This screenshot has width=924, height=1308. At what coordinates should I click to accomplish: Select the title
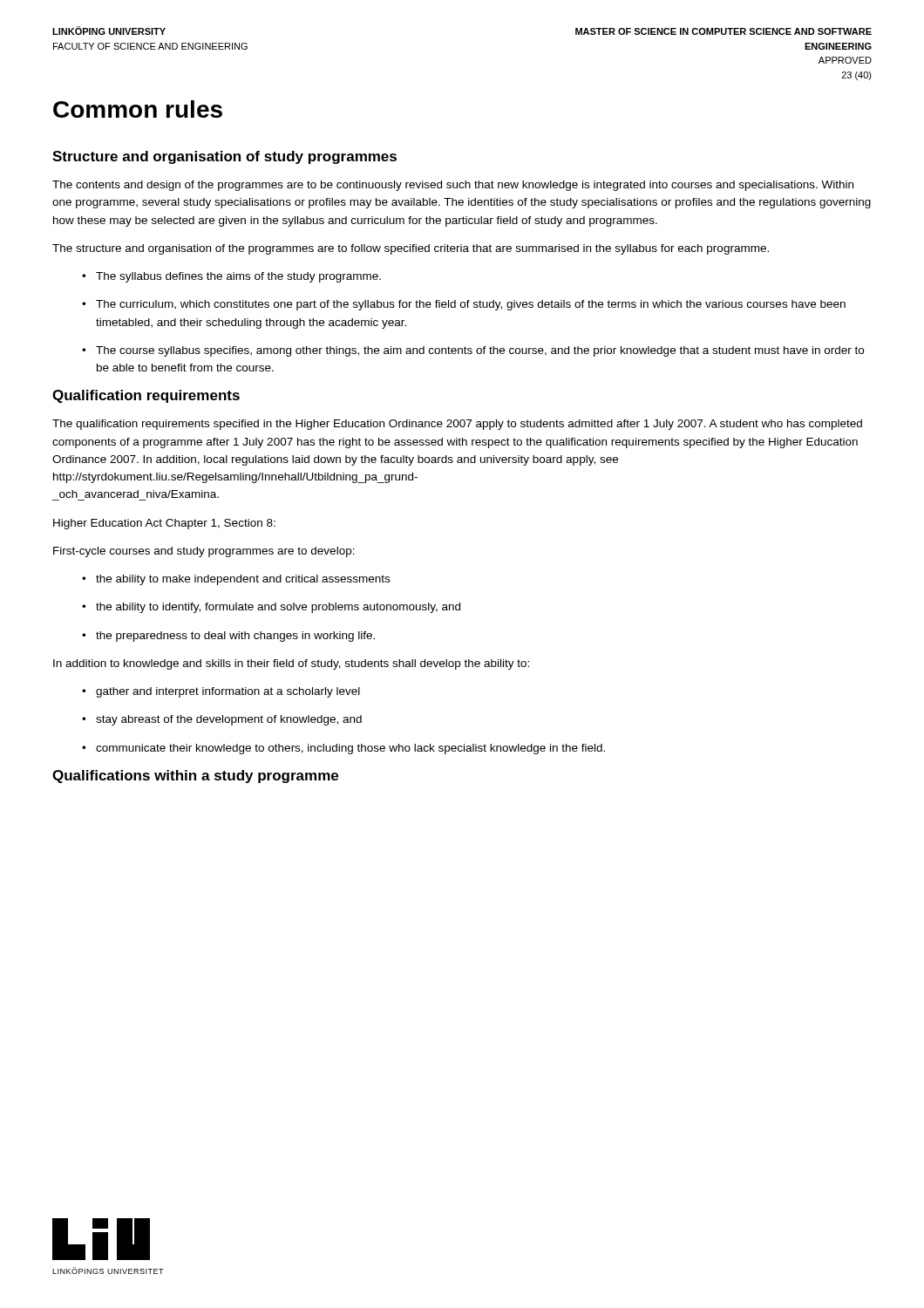point(462,110)
